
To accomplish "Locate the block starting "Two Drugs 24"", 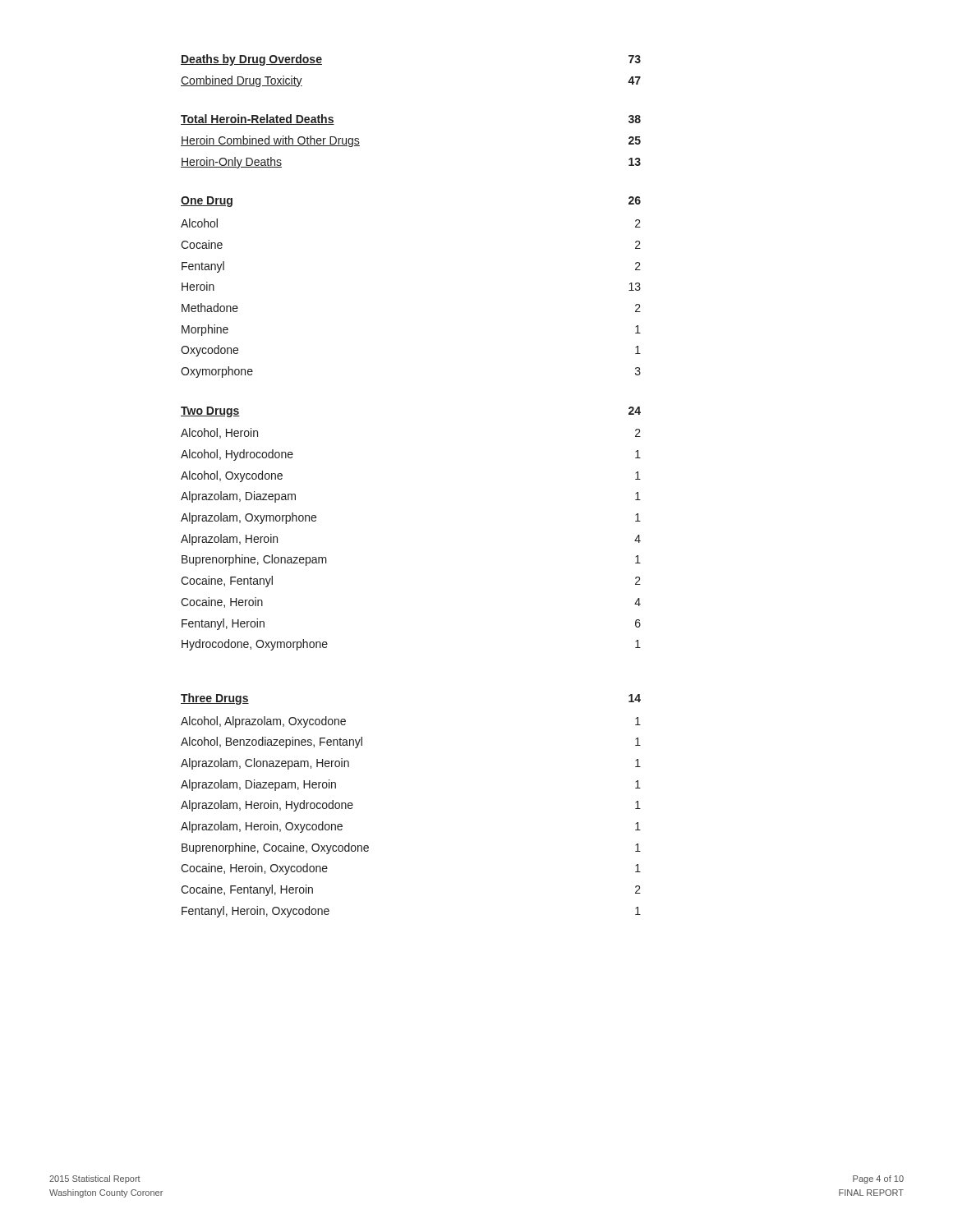I will click(x=203, y=412).
